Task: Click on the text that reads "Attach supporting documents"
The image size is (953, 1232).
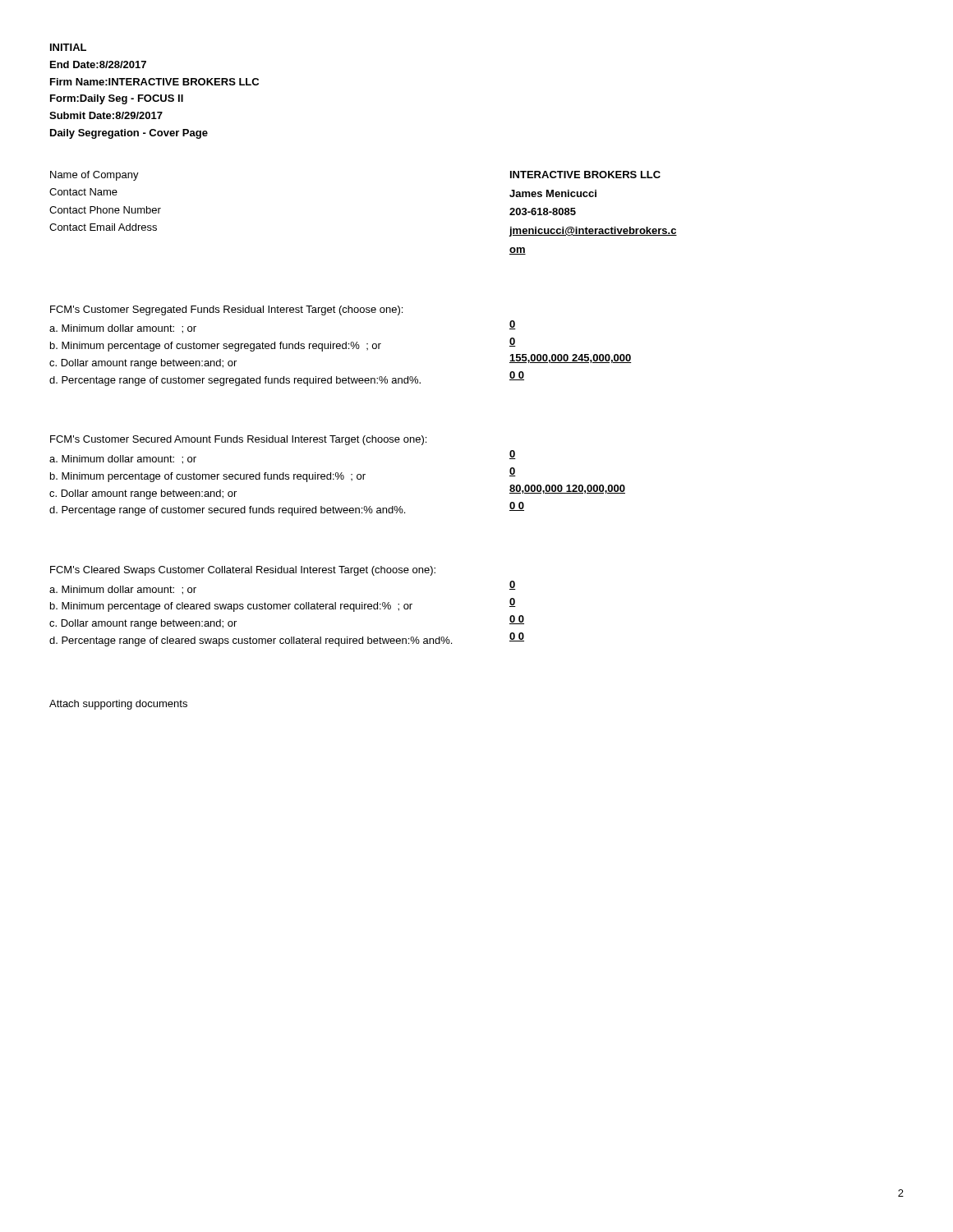Action: (118, 705)
